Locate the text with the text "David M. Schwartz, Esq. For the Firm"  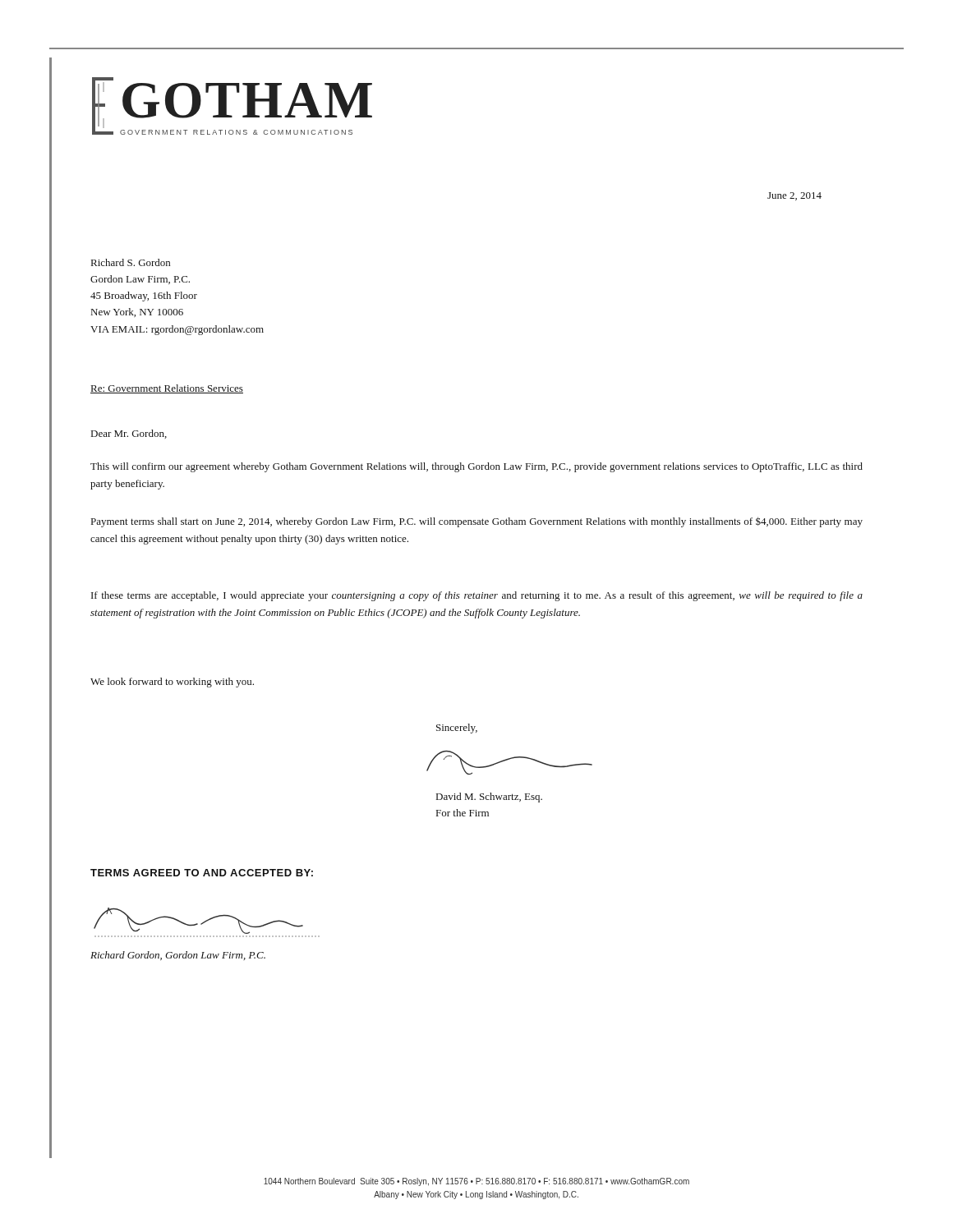489,804
